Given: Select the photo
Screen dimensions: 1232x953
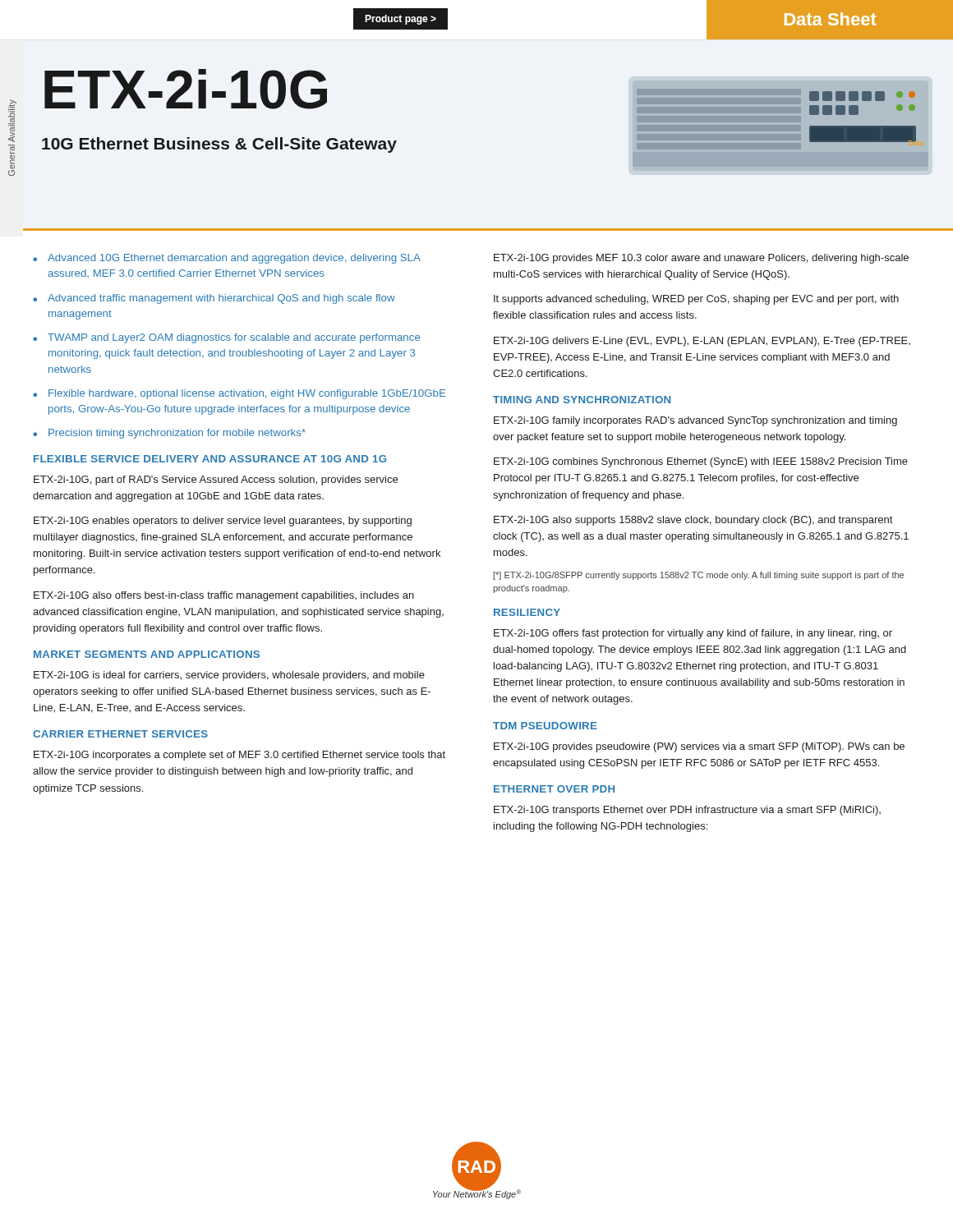Looking at the screenshot, I should point(780,132).
